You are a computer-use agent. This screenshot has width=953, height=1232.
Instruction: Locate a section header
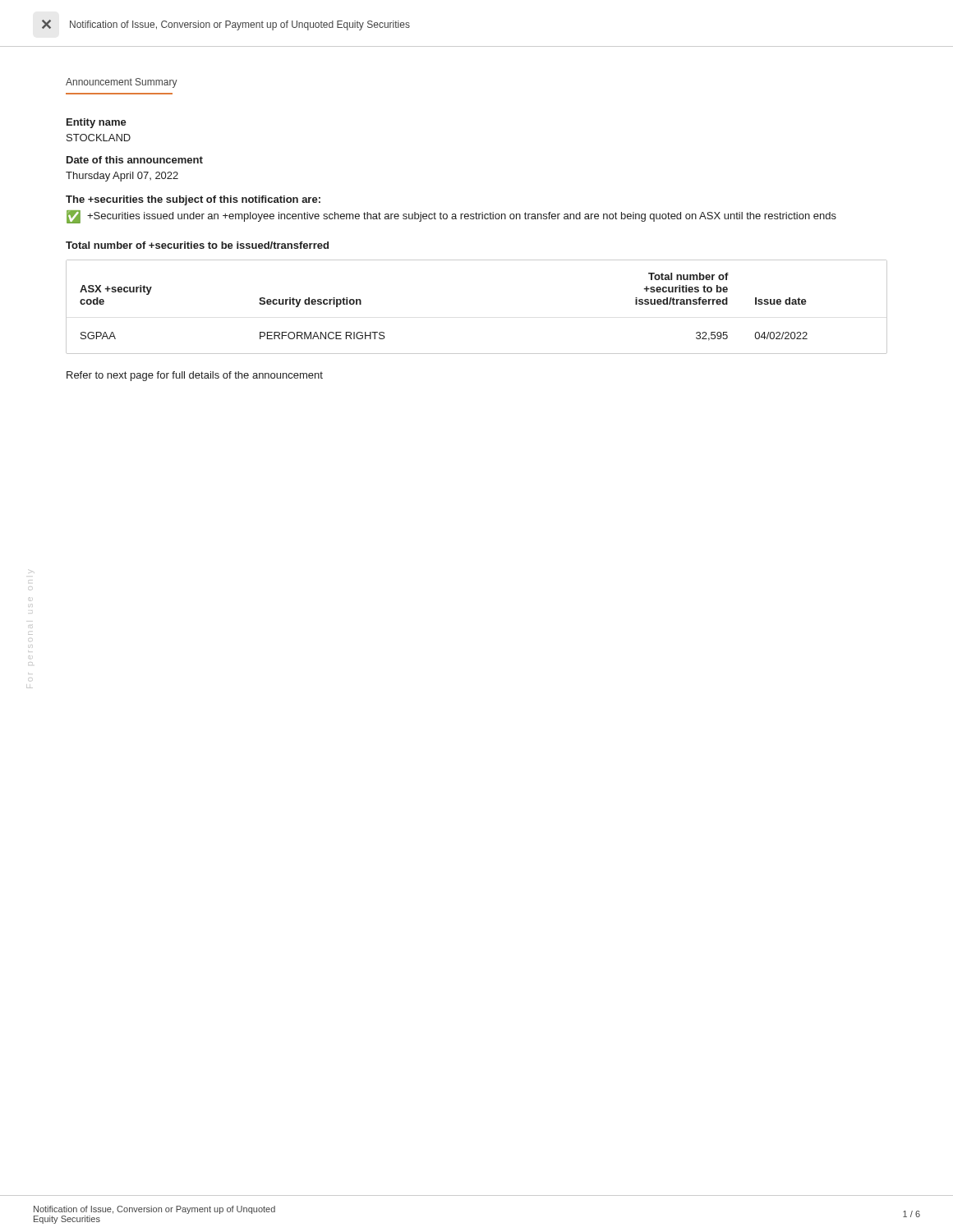[x=121, y=82]
